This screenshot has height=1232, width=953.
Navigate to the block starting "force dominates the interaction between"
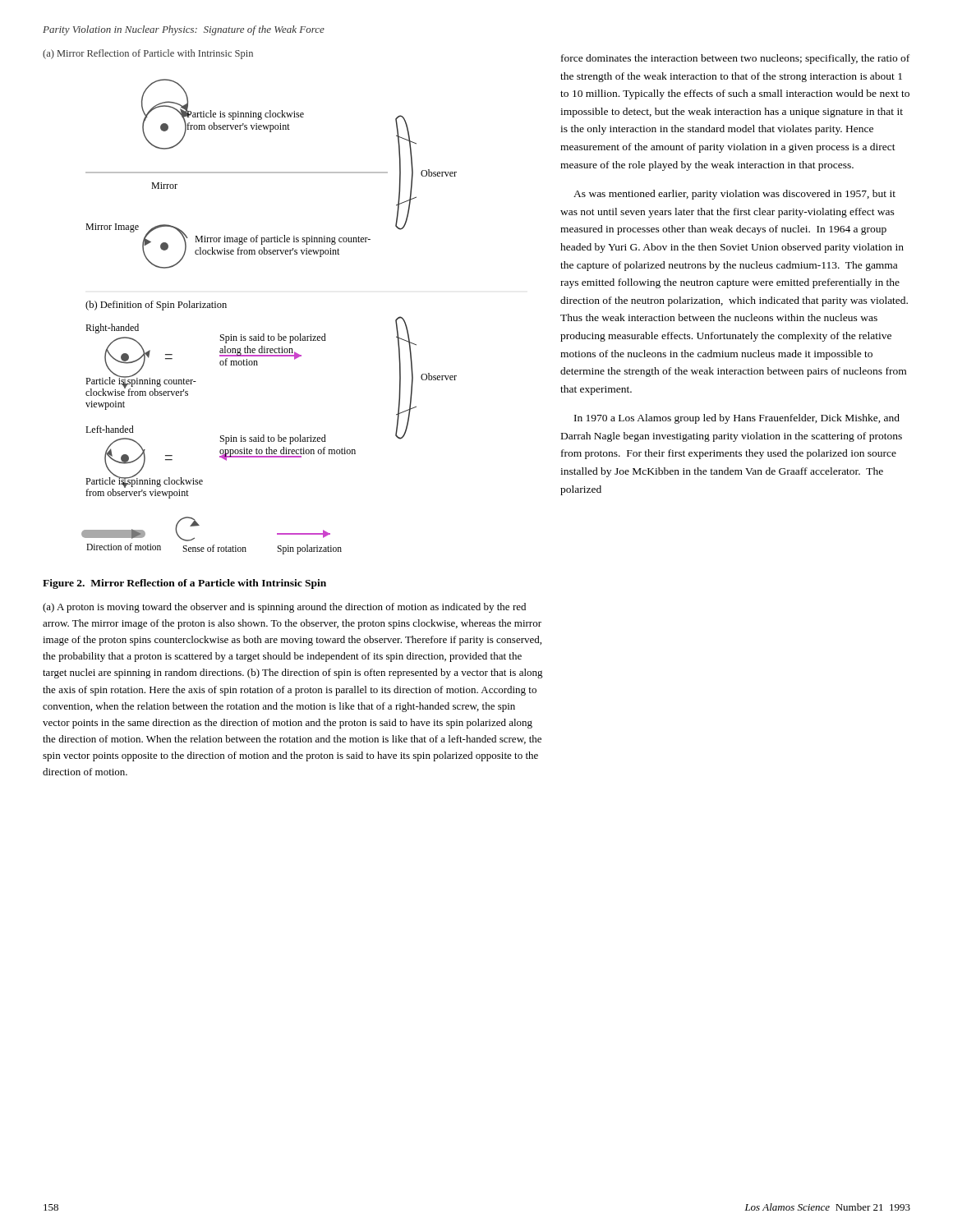point(736,274)
